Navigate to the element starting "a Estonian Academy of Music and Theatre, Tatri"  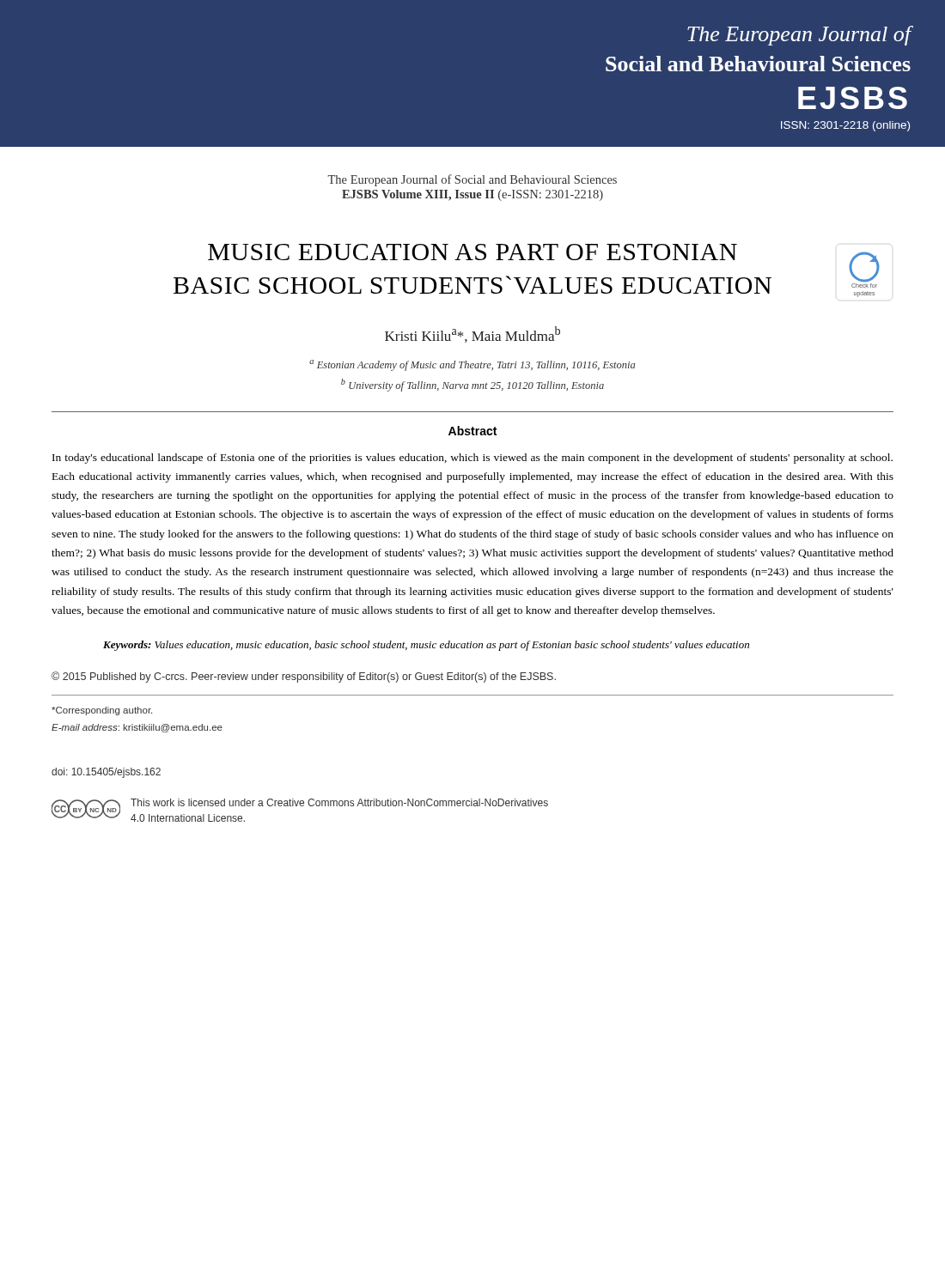tap(472, 374)
